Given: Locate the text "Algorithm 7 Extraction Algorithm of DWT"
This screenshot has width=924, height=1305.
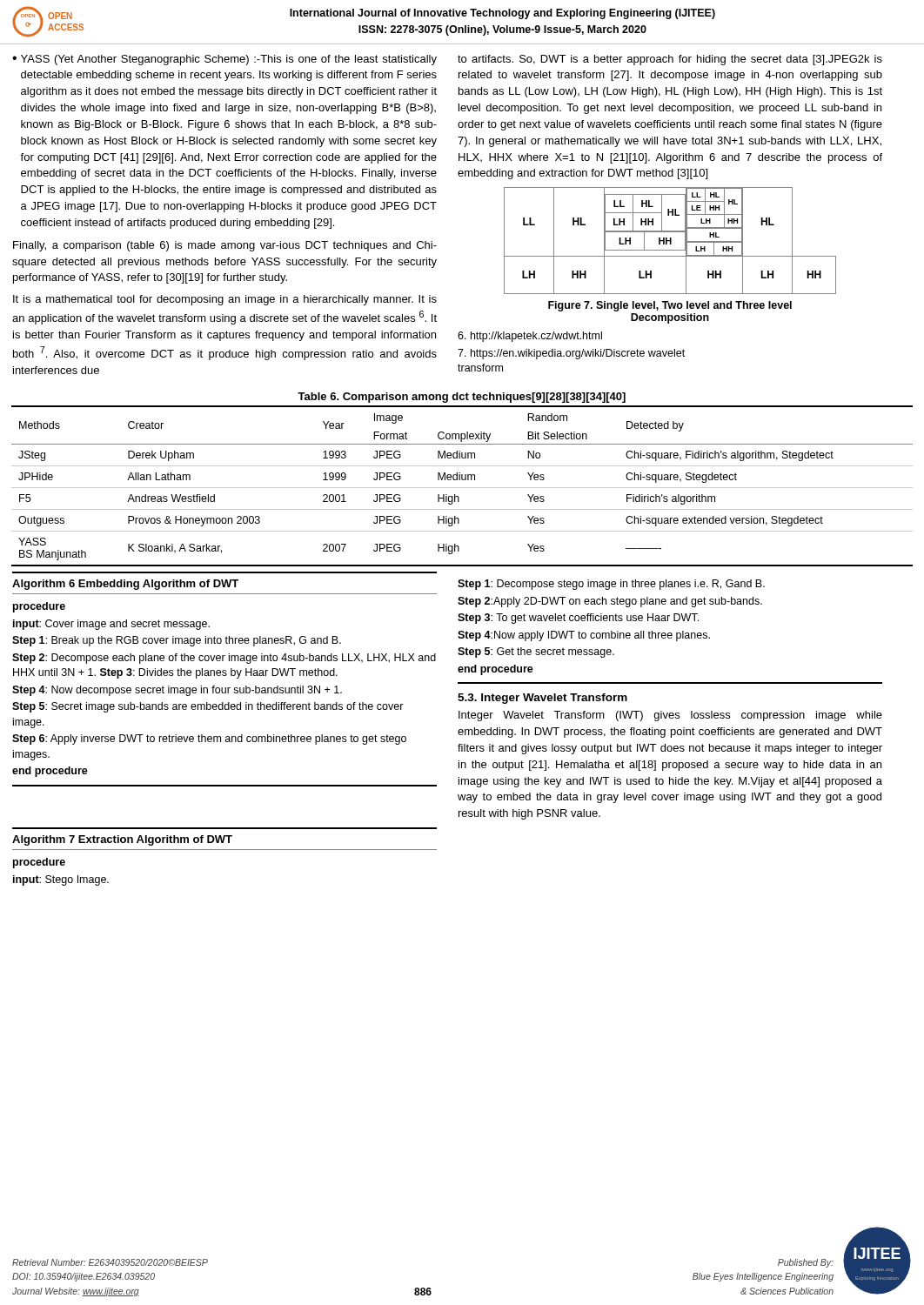Looking at the screenshot, I should 122,839.
